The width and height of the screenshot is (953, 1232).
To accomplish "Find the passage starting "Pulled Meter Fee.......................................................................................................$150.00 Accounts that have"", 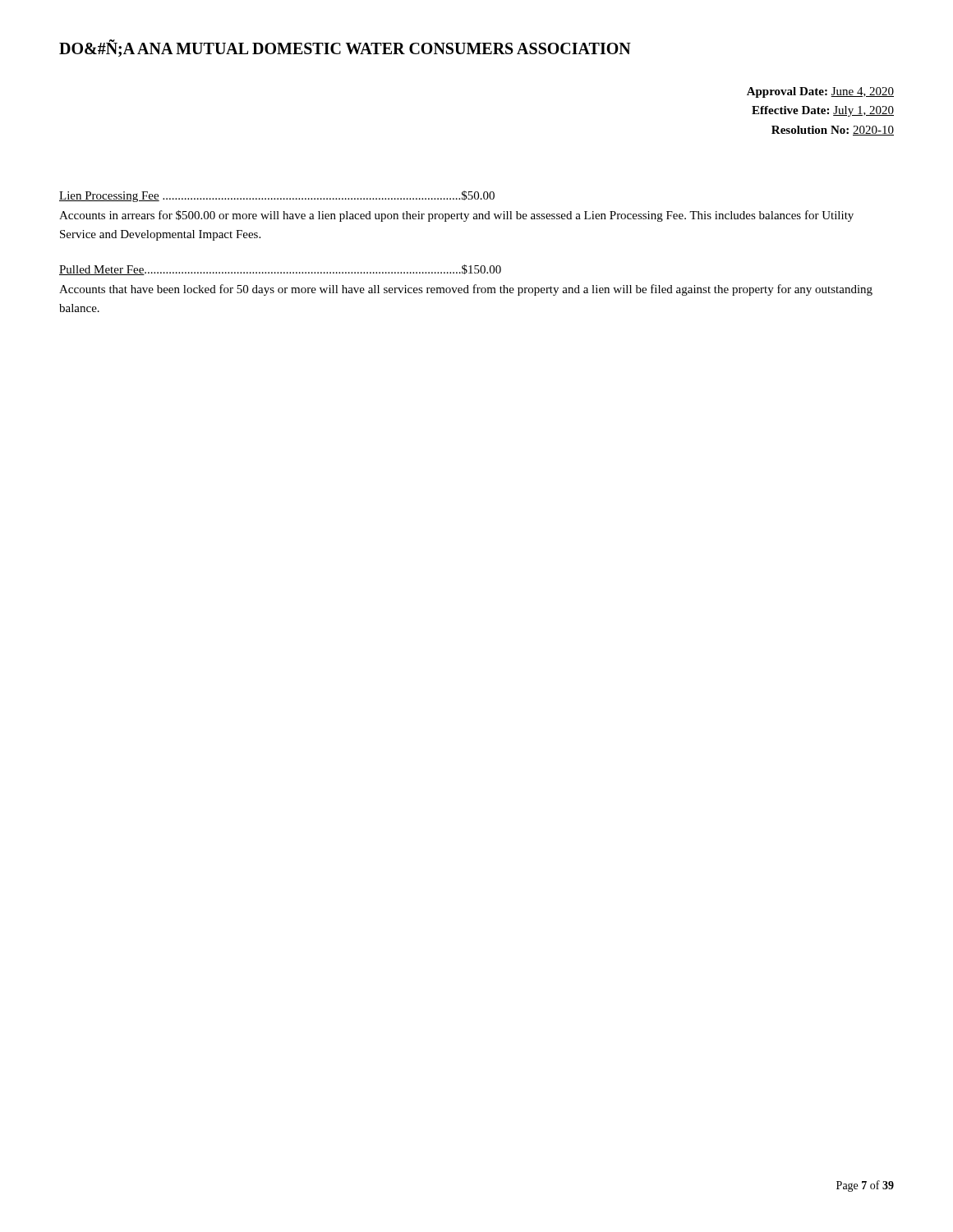I will pos(476,290).
